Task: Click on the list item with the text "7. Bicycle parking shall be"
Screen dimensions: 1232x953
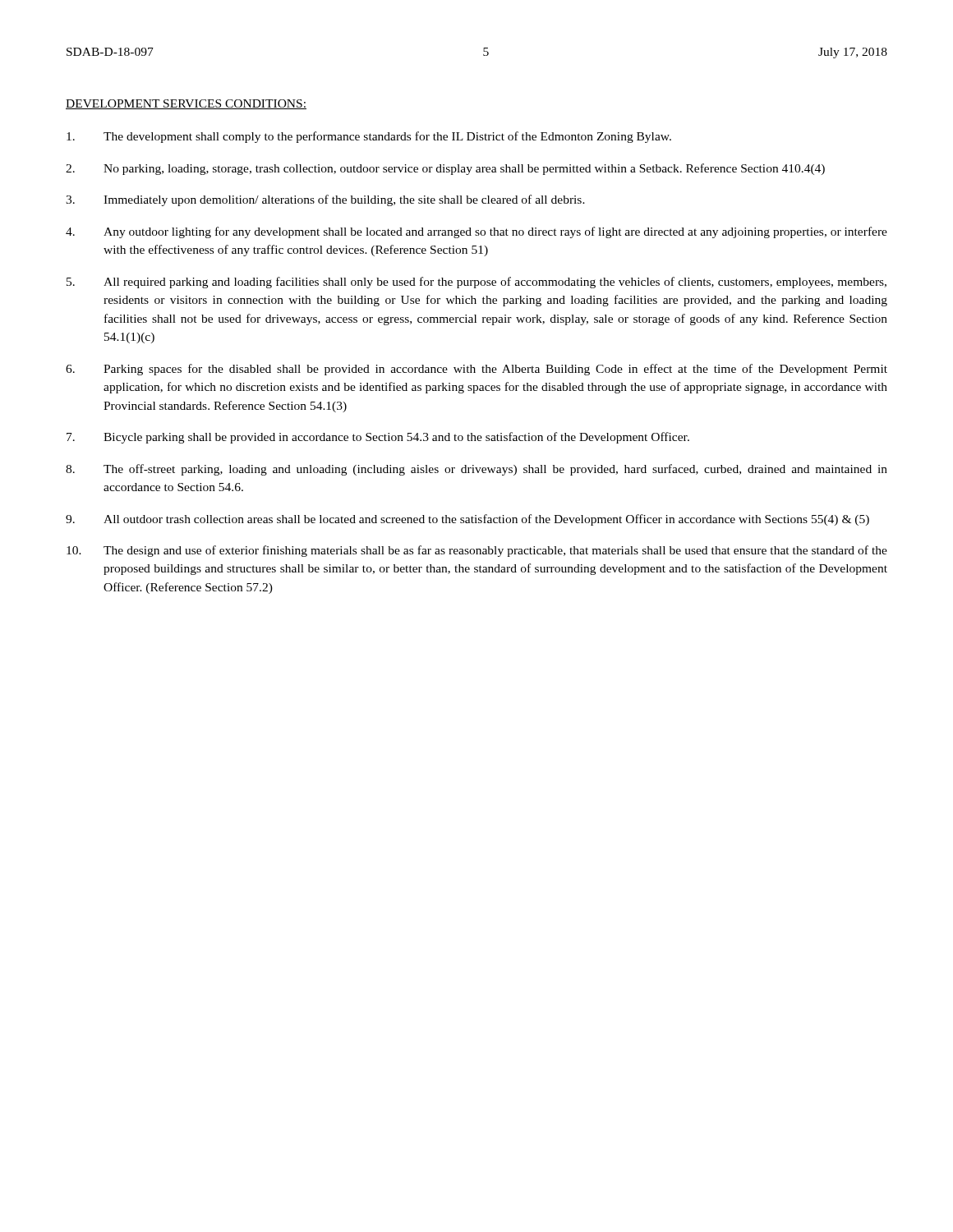Action: 476,437
